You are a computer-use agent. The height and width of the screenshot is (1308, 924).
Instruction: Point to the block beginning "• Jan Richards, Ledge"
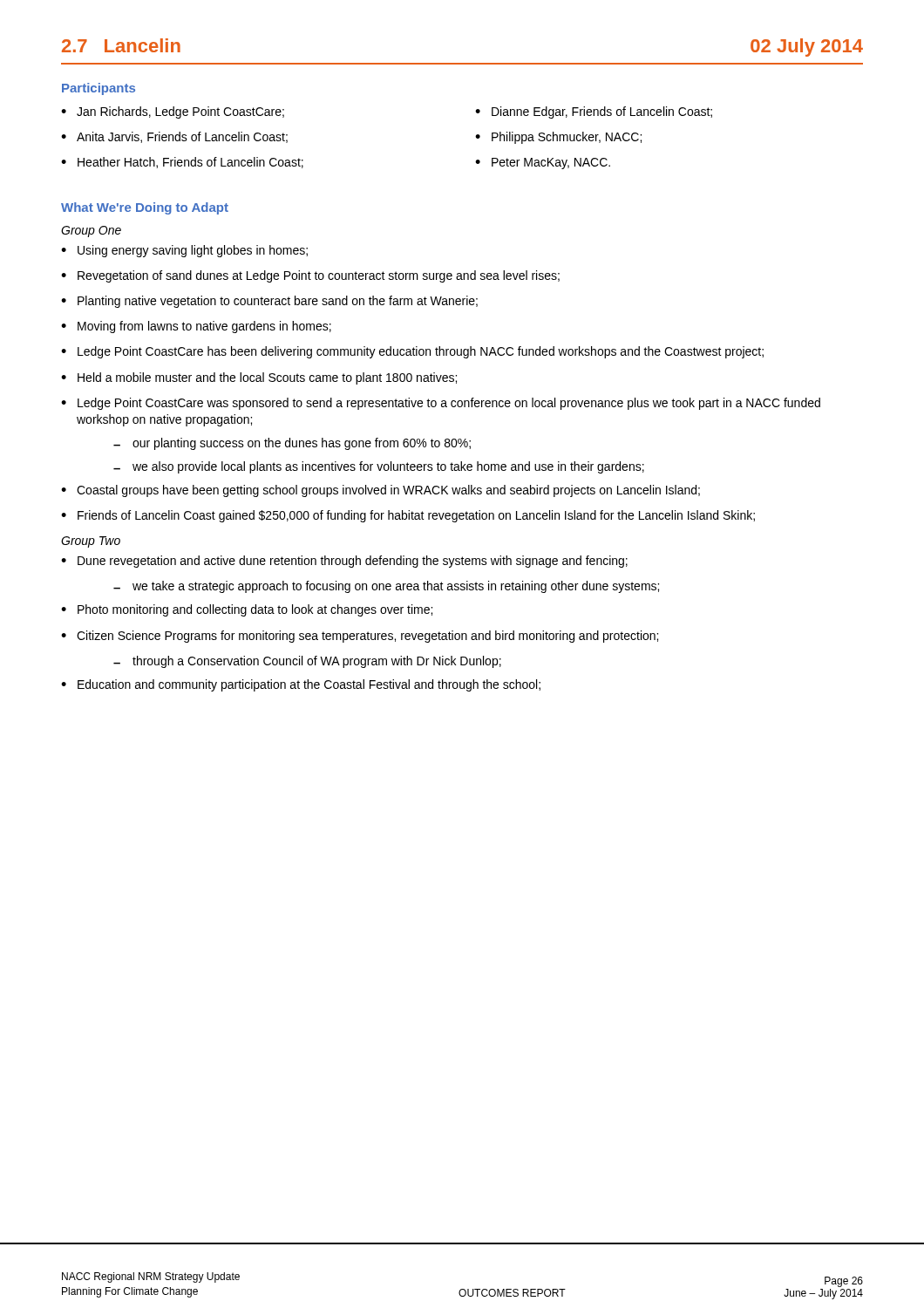tap(255, 113)
